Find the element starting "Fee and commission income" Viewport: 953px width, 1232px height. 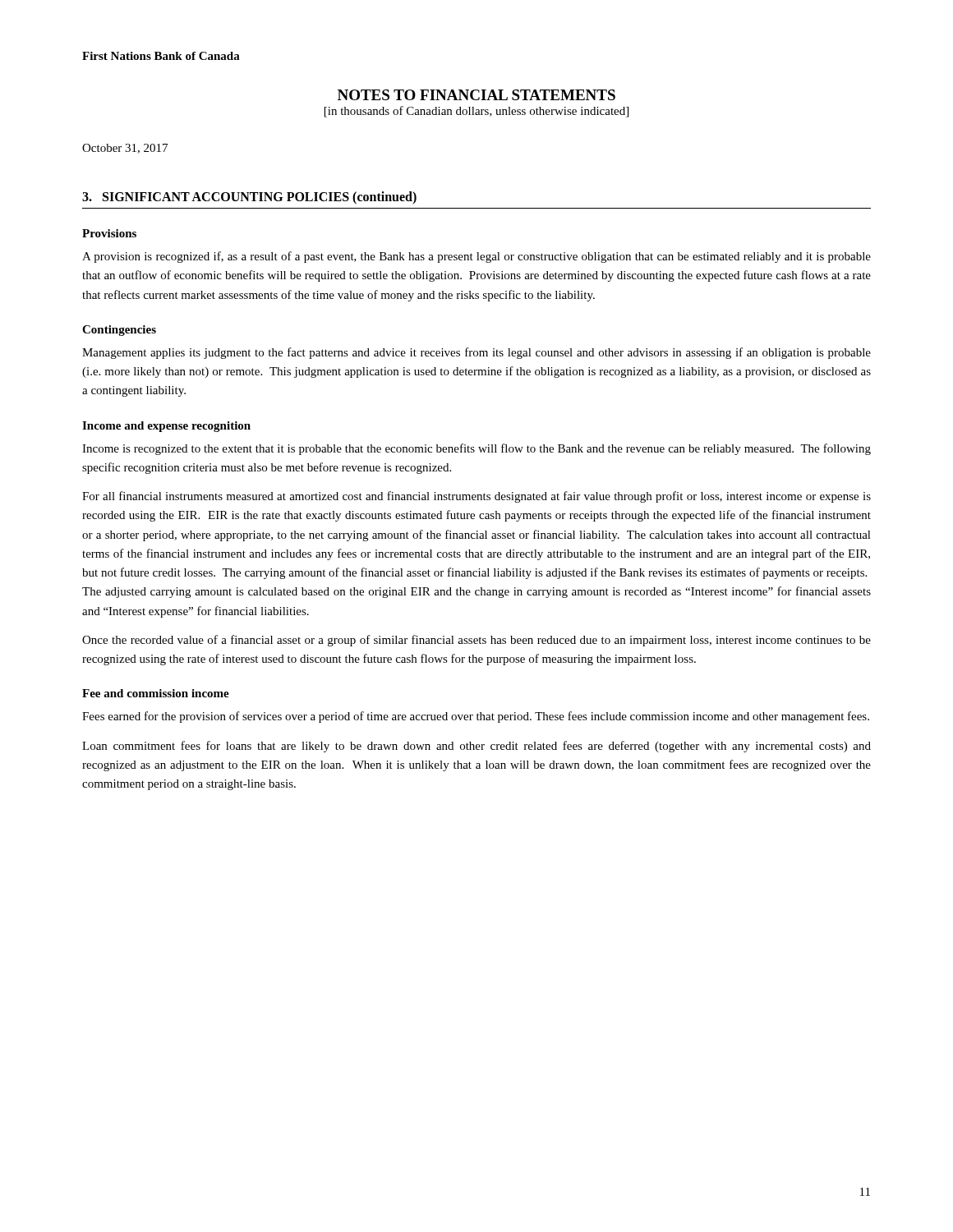coord(156,693)
